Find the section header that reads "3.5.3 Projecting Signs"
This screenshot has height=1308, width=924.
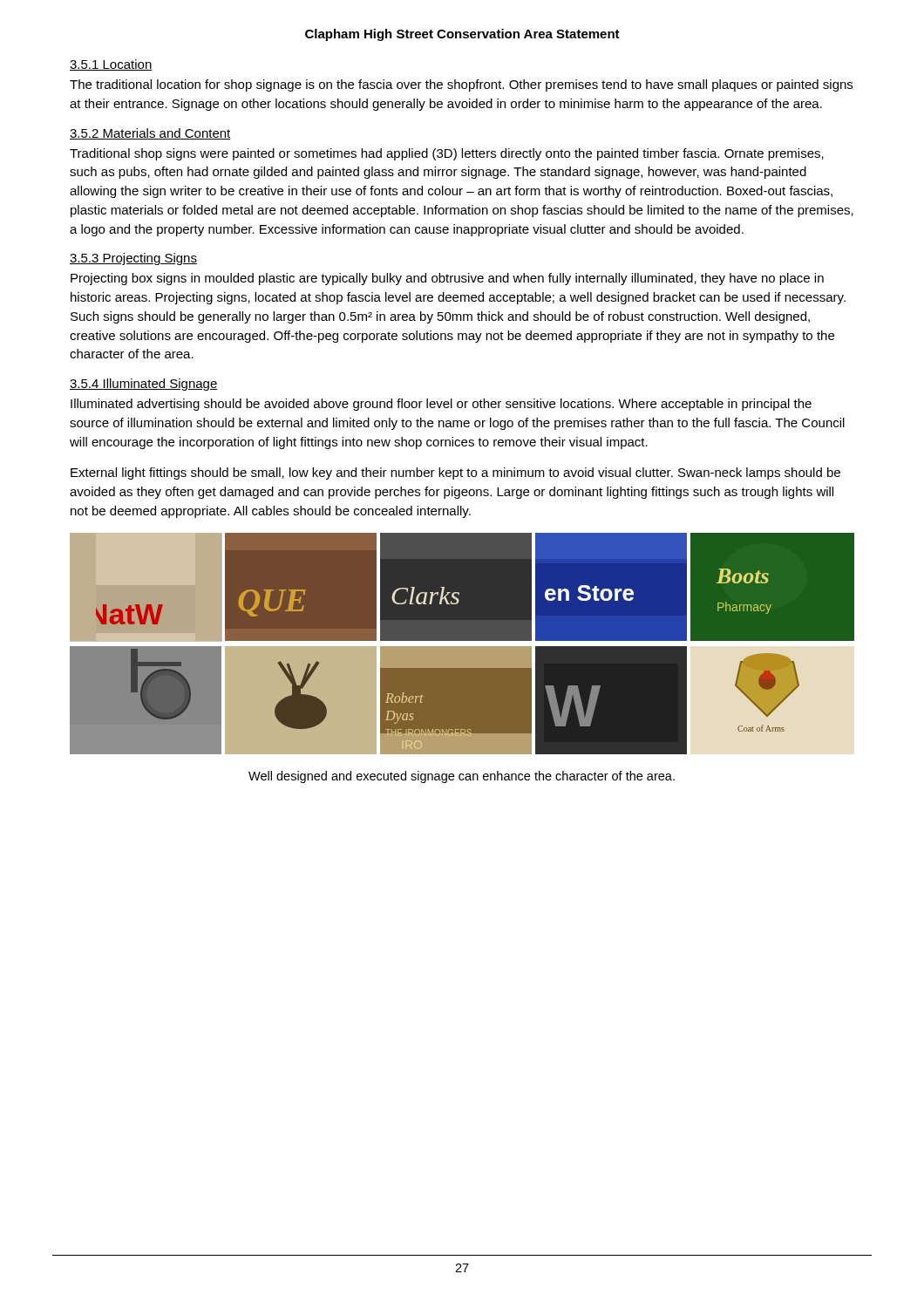coord(133,258)
